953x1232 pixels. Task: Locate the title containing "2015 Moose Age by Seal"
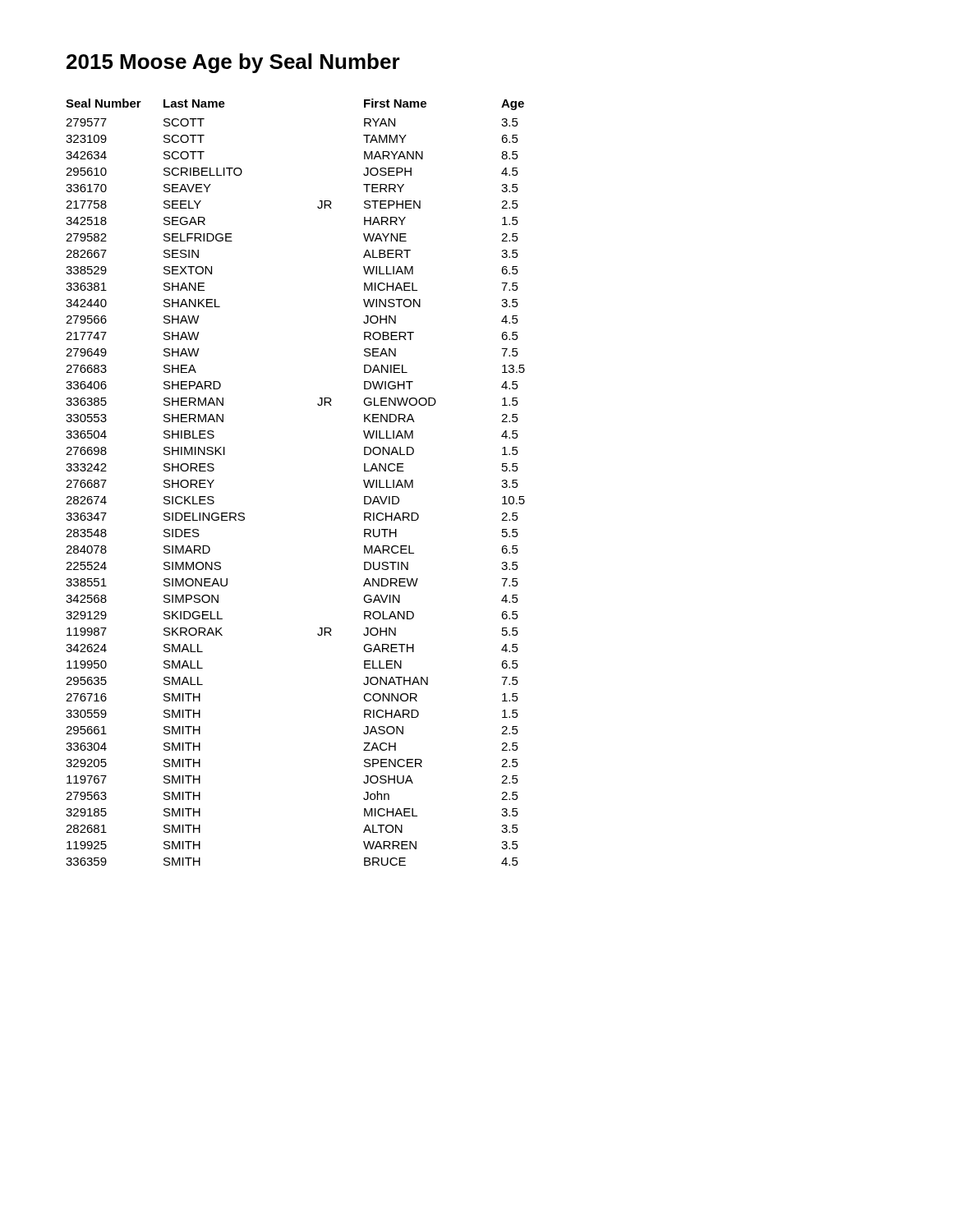point(233,62)
